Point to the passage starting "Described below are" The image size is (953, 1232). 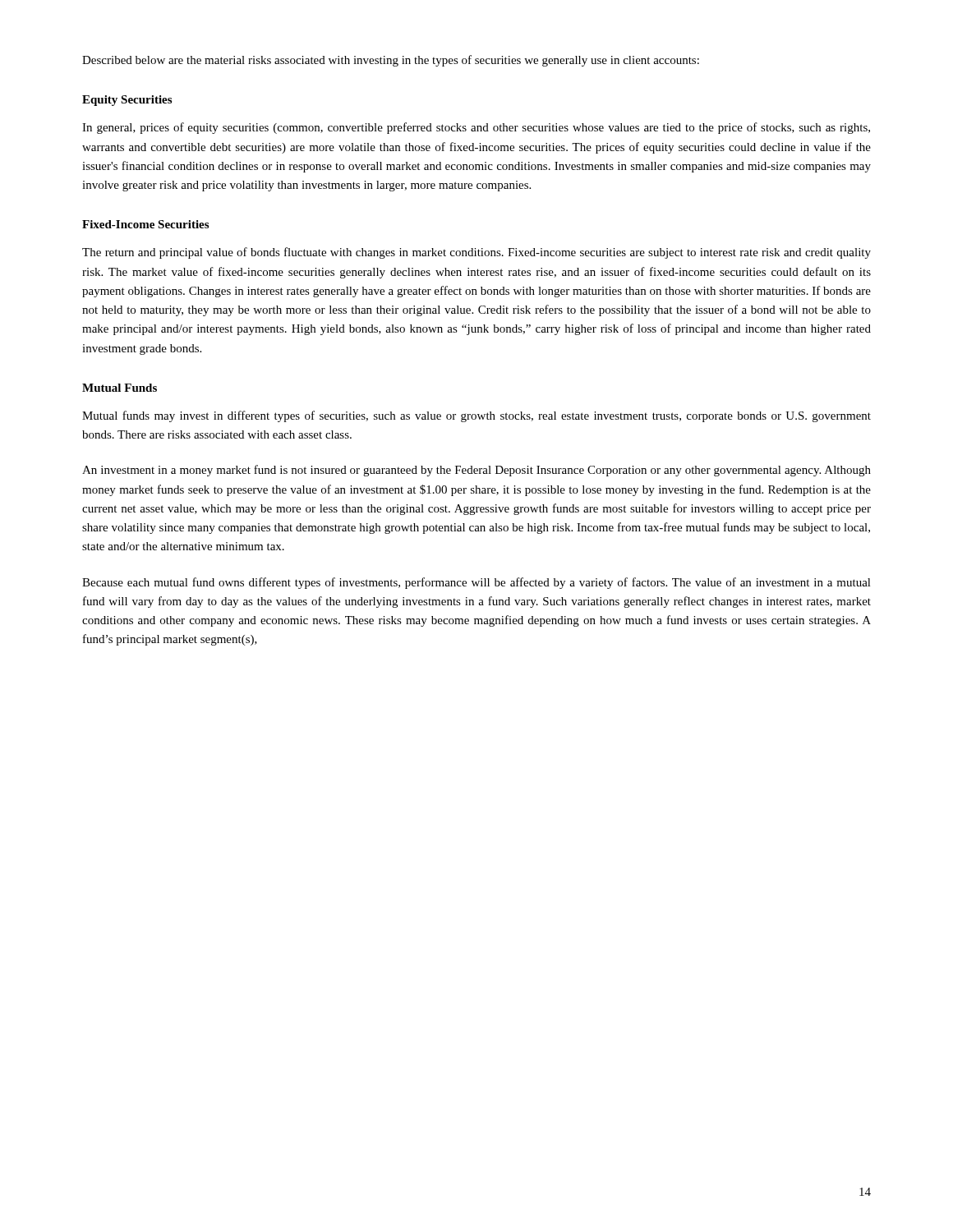(476, 60)
